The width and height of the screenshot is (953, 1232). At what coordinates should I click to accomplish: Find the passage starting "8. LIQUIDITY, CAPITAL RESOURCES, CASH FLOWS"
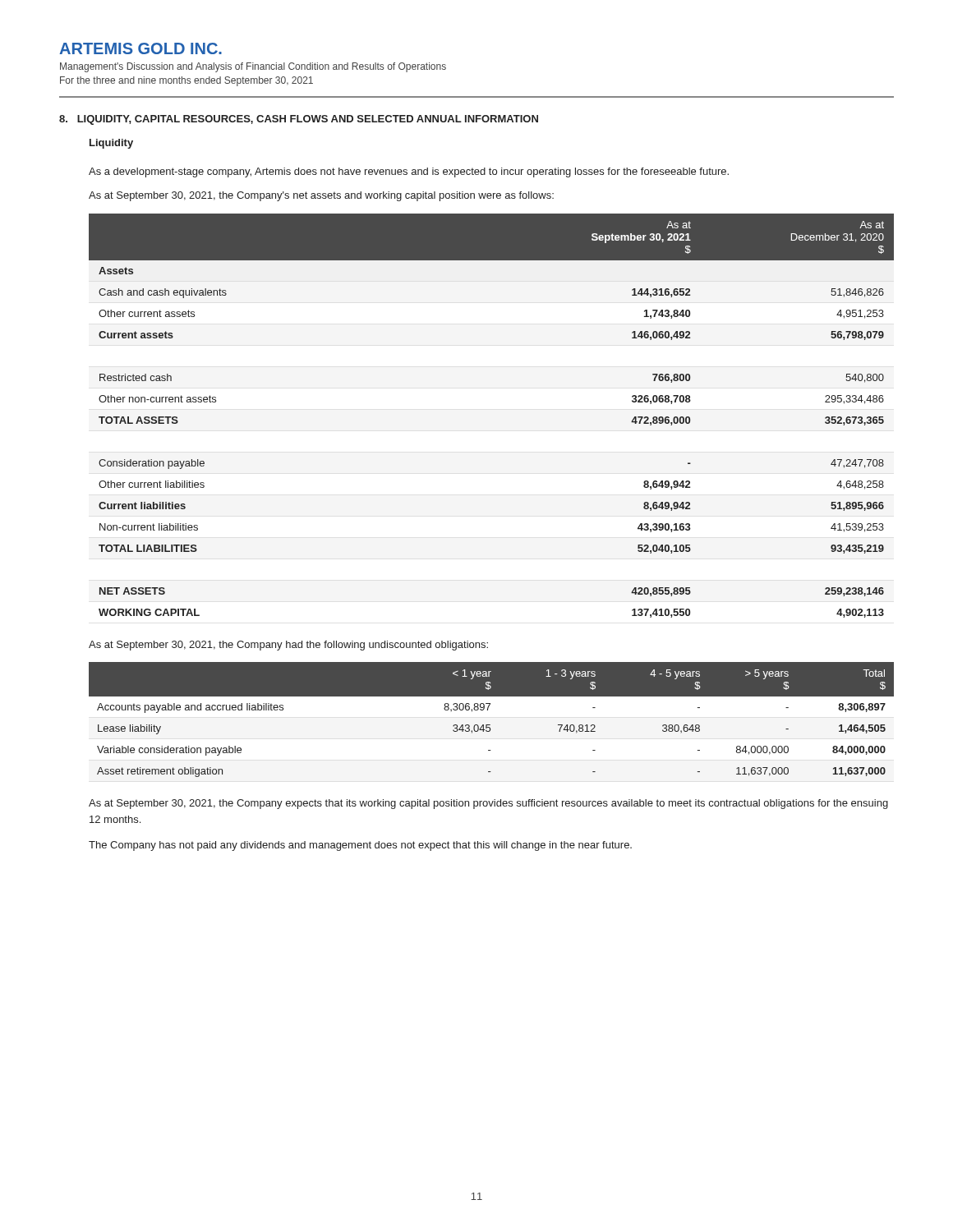(476, 118)
